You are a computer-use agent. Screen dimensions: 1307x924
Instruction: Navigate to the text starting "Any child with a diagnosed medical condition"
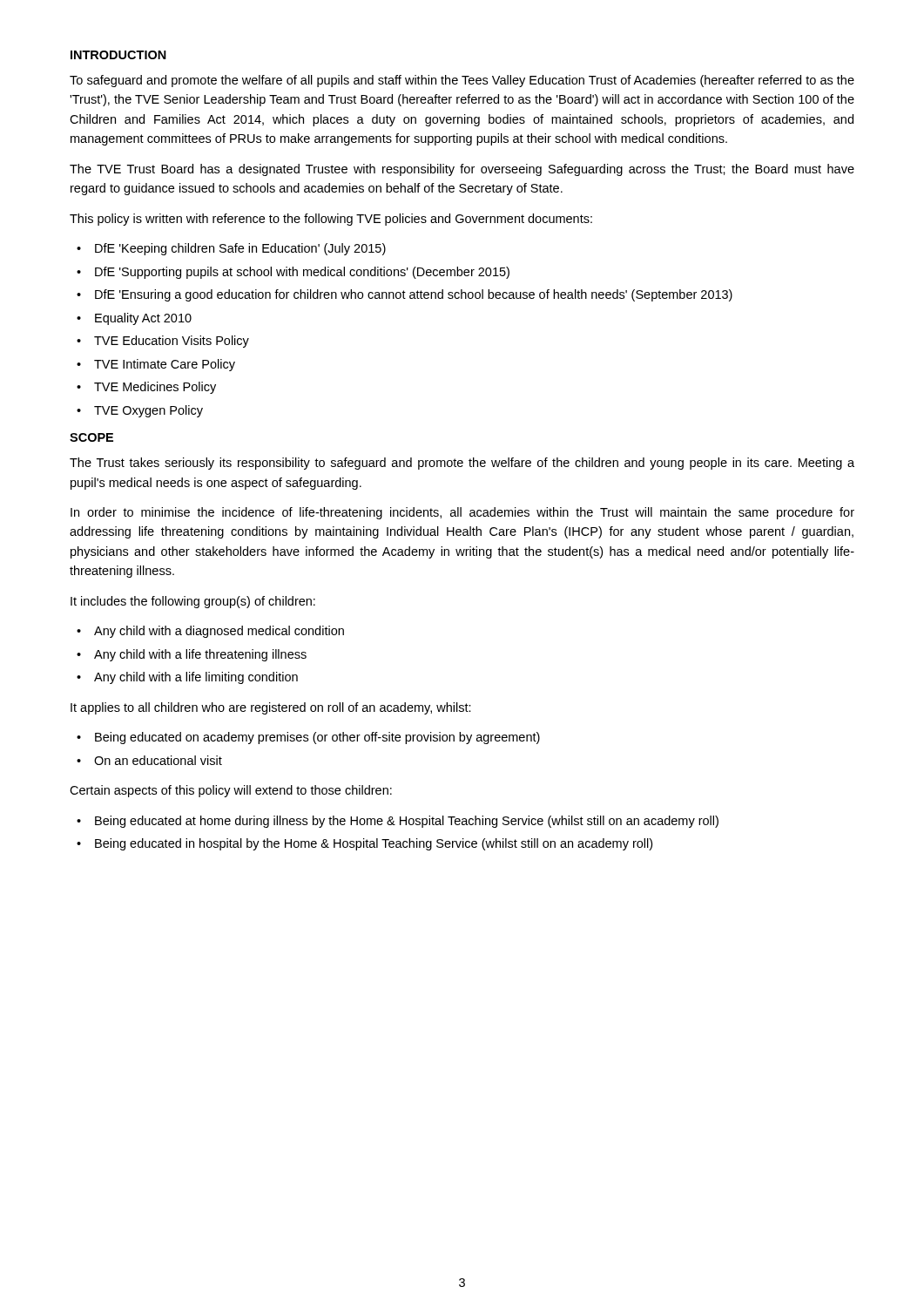point(219,631)
